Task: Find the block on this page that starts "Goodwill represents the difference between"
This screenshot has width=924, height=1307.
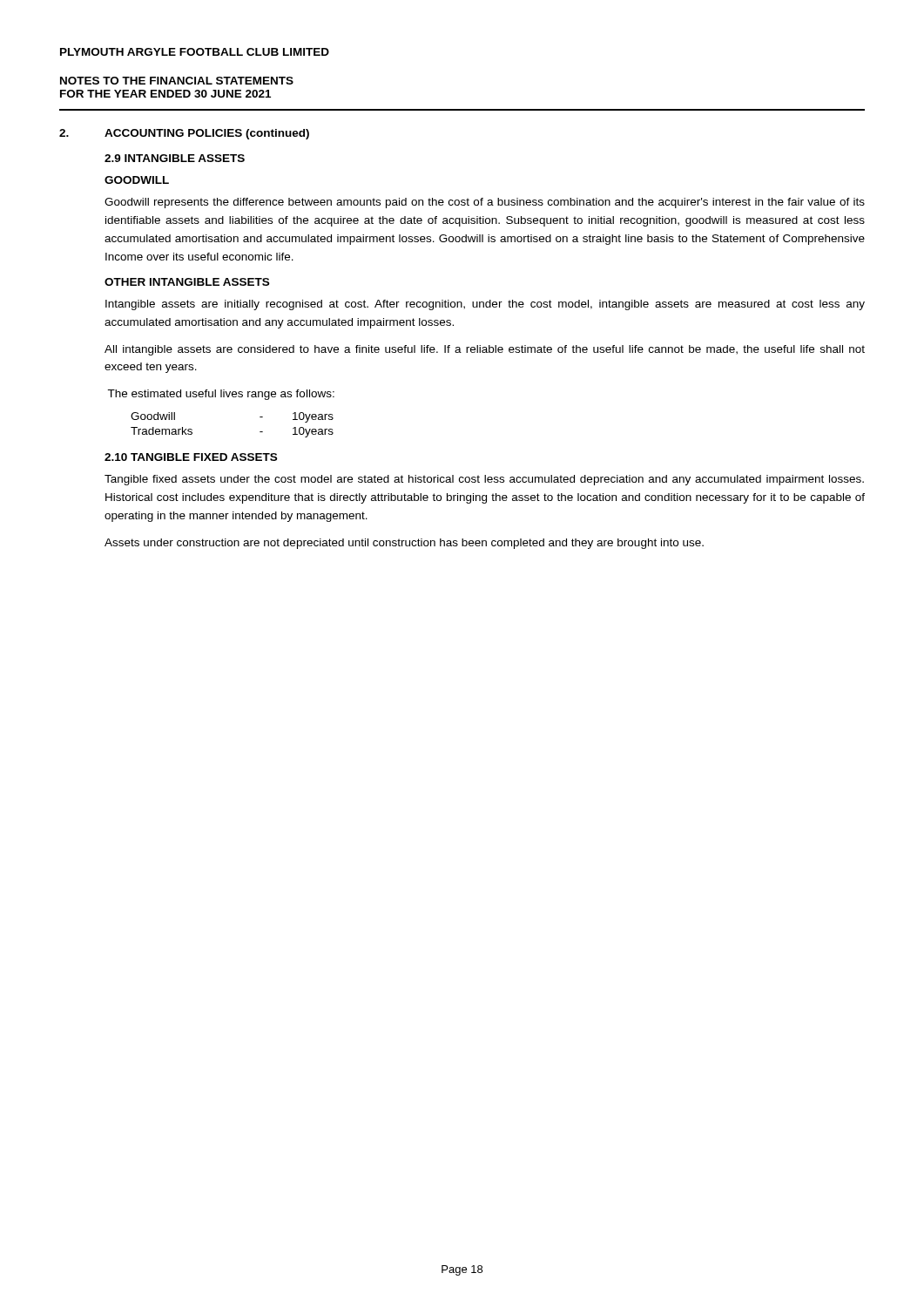Action: (485, 229)
